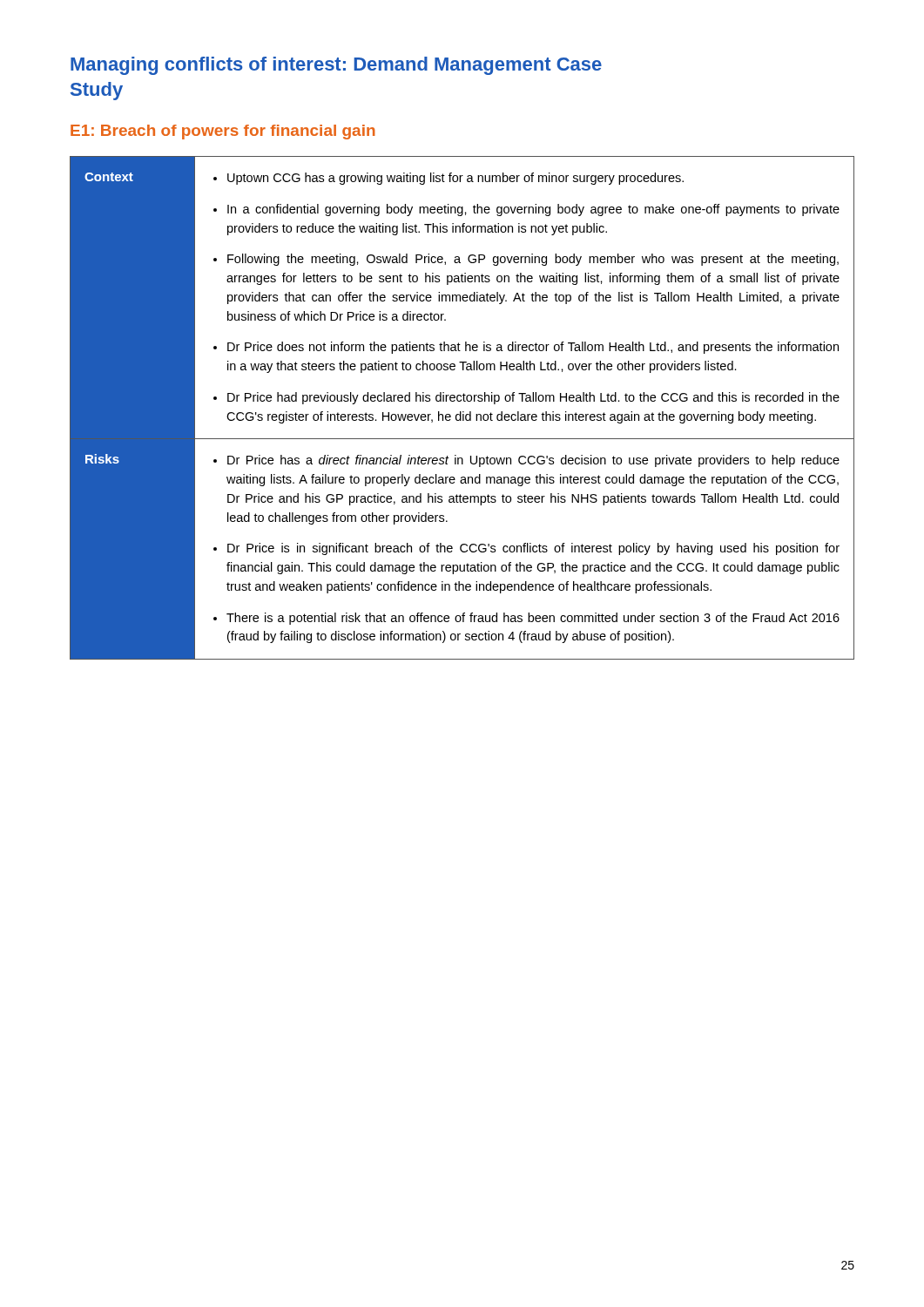Click the table
Image resolution: width=924 pixels, height=1307 pixels.
[x=462, y=408]
